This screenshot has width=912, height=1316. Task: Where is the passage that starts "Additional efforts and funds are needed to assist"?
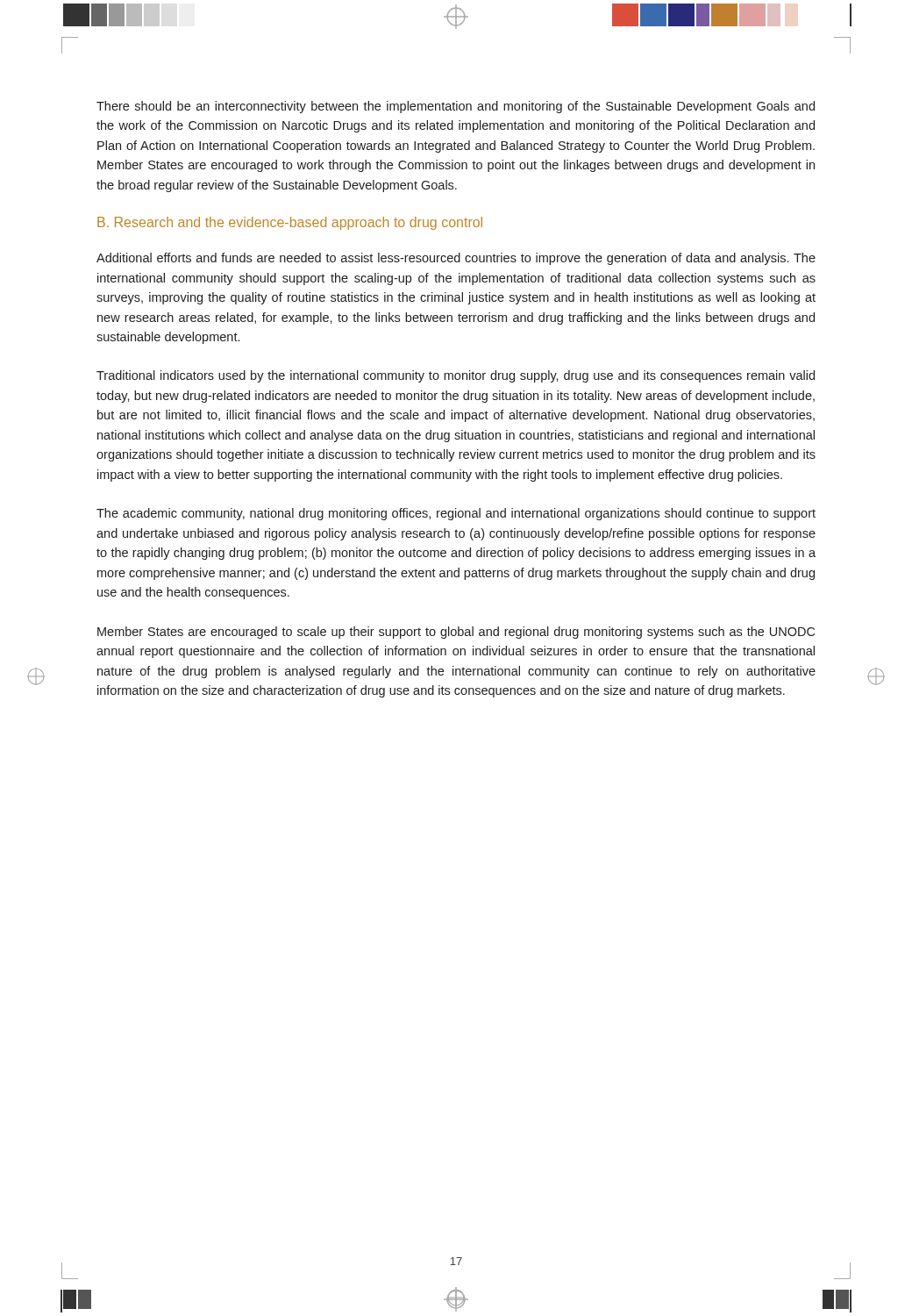456,297
